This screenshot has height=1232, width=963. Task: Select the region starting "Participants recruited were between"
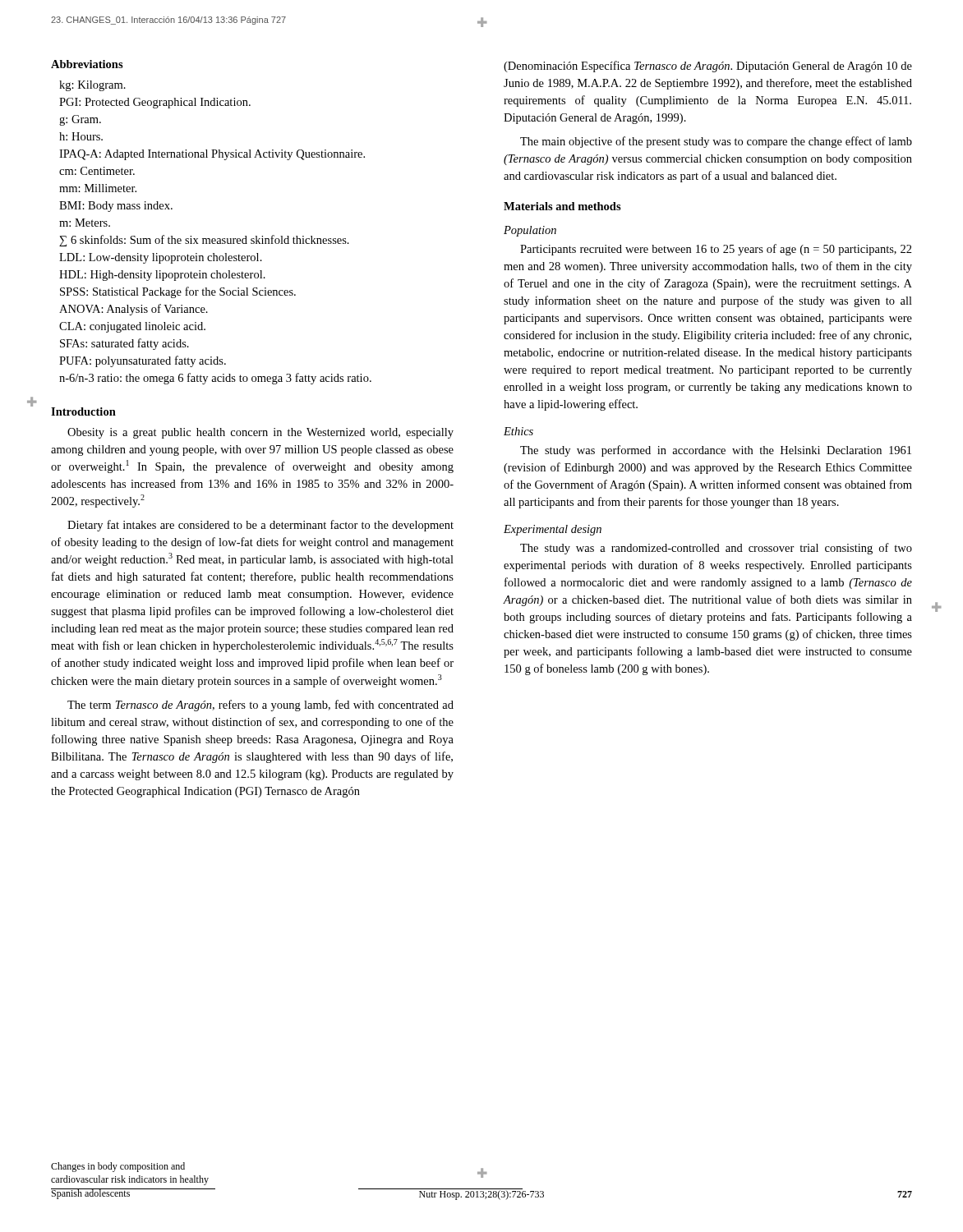coord(708,327)
